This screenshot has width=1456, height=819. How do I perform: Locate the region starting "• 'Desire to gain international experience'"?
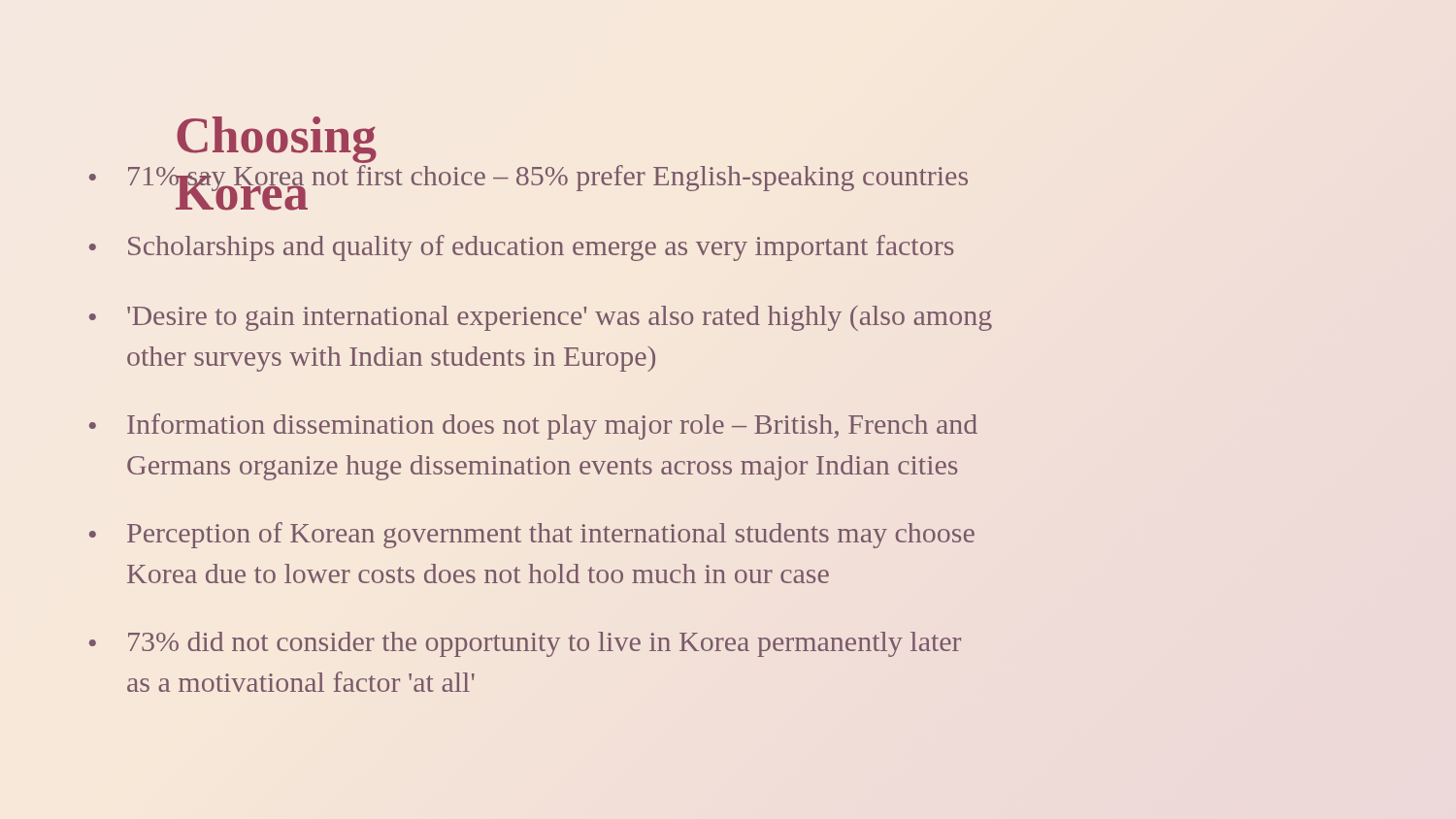(728, 336)
